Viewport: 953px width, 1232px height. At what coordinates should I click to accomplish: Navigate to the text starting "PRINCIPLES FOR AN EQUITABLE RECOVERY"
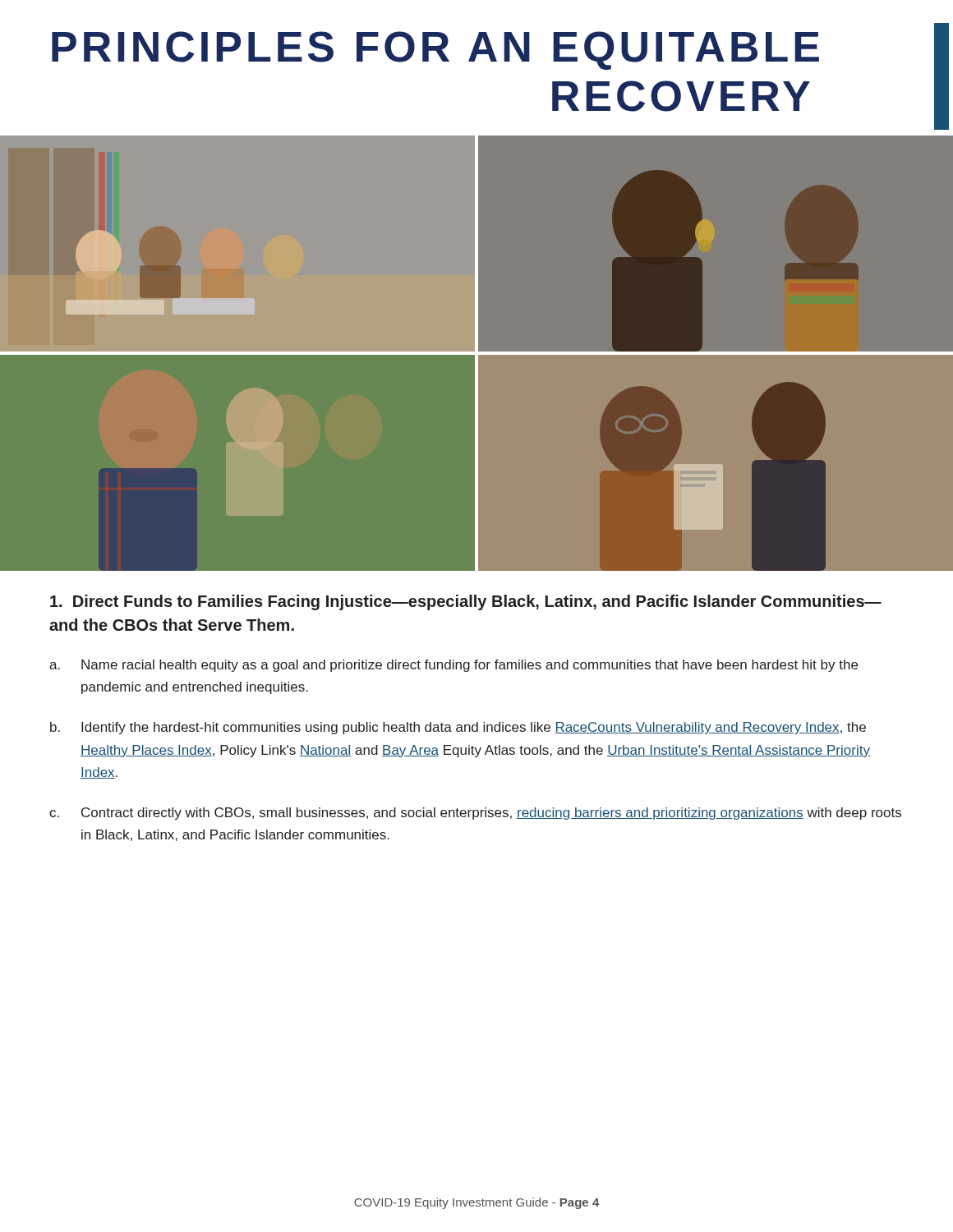pos(499,72)
